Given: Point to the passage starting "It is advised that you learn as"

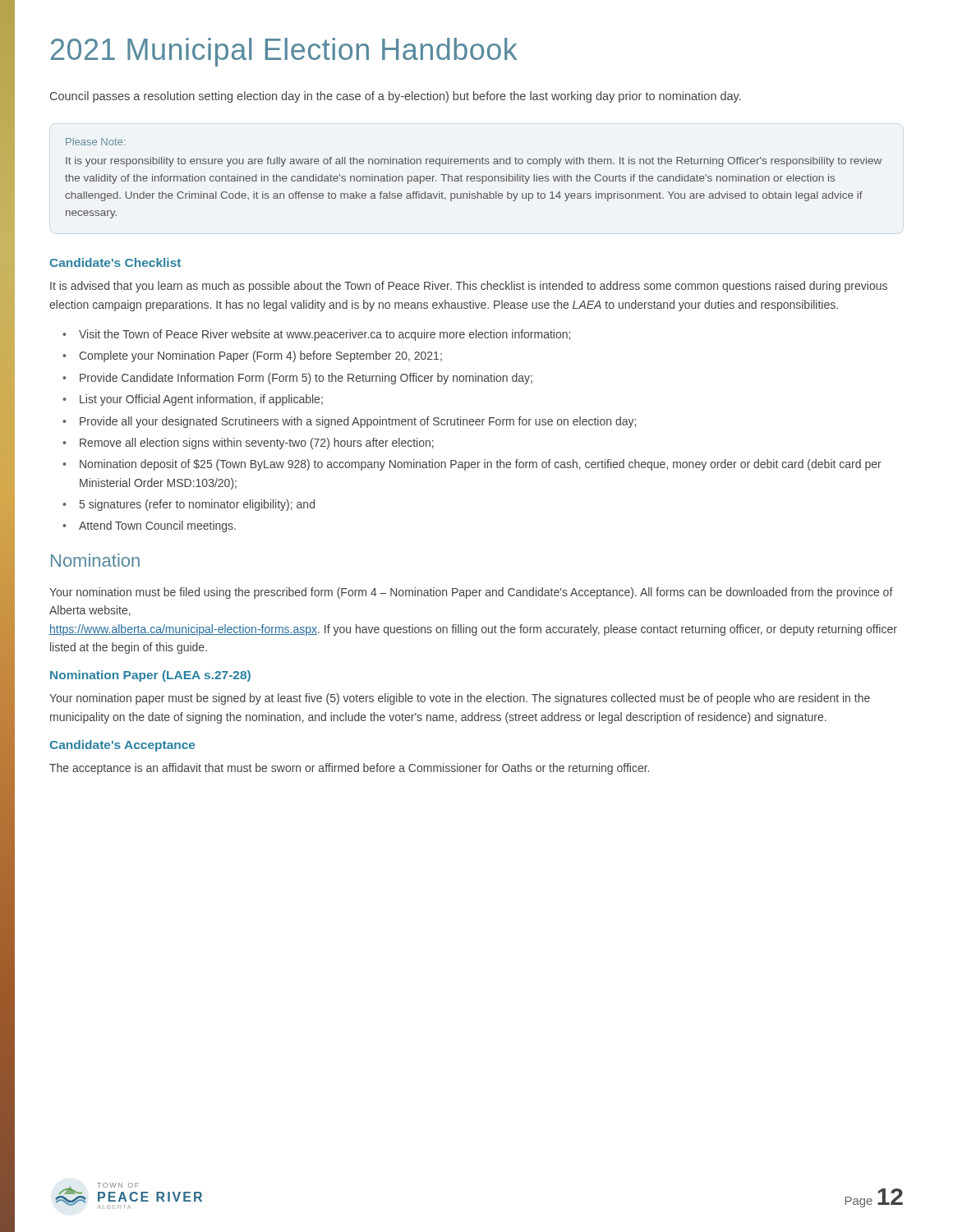Looking at the screenshot, I should pos(476,295).
